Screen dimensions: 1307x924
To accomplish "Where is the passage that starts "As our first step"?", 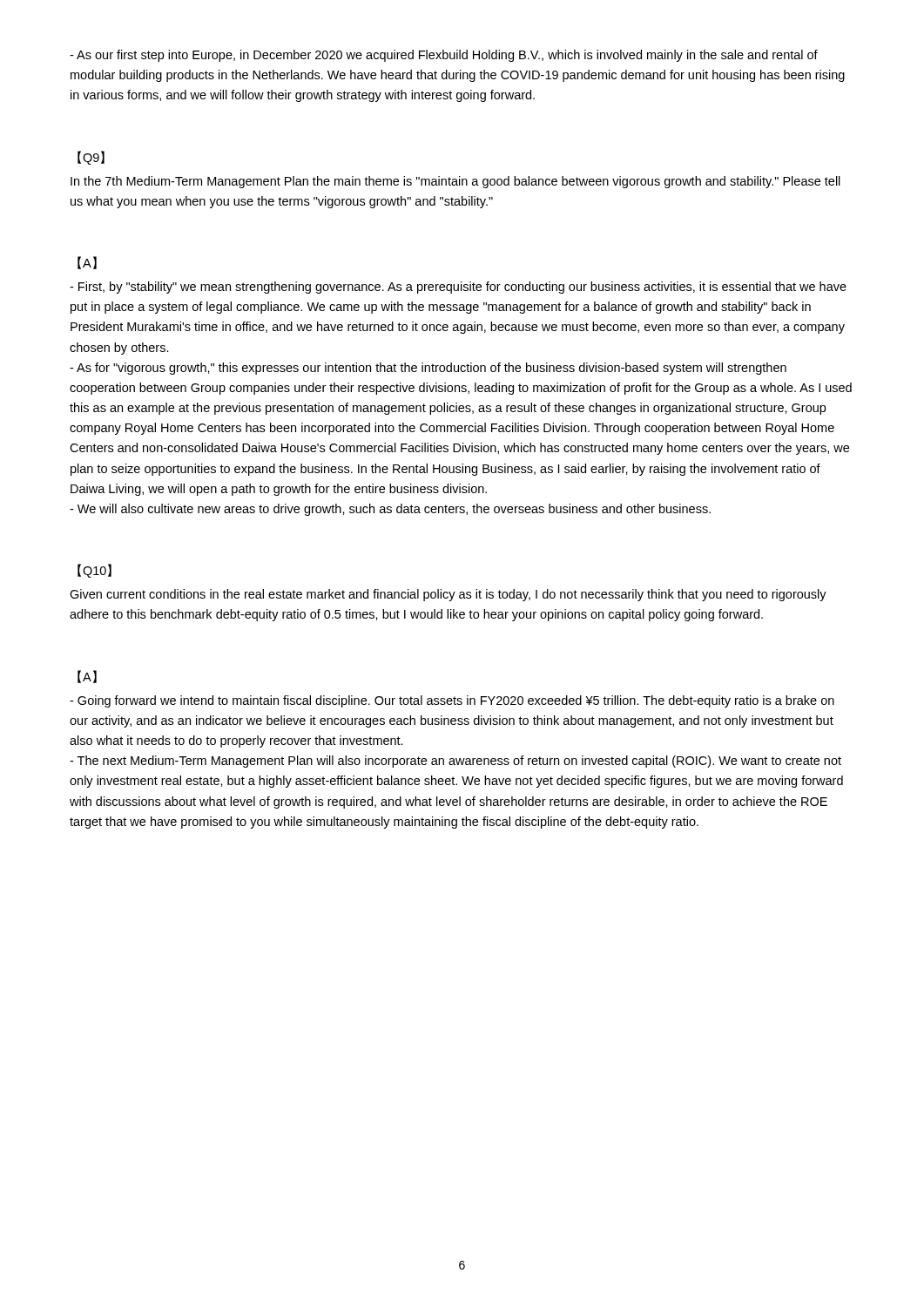I will coord(457,75).
